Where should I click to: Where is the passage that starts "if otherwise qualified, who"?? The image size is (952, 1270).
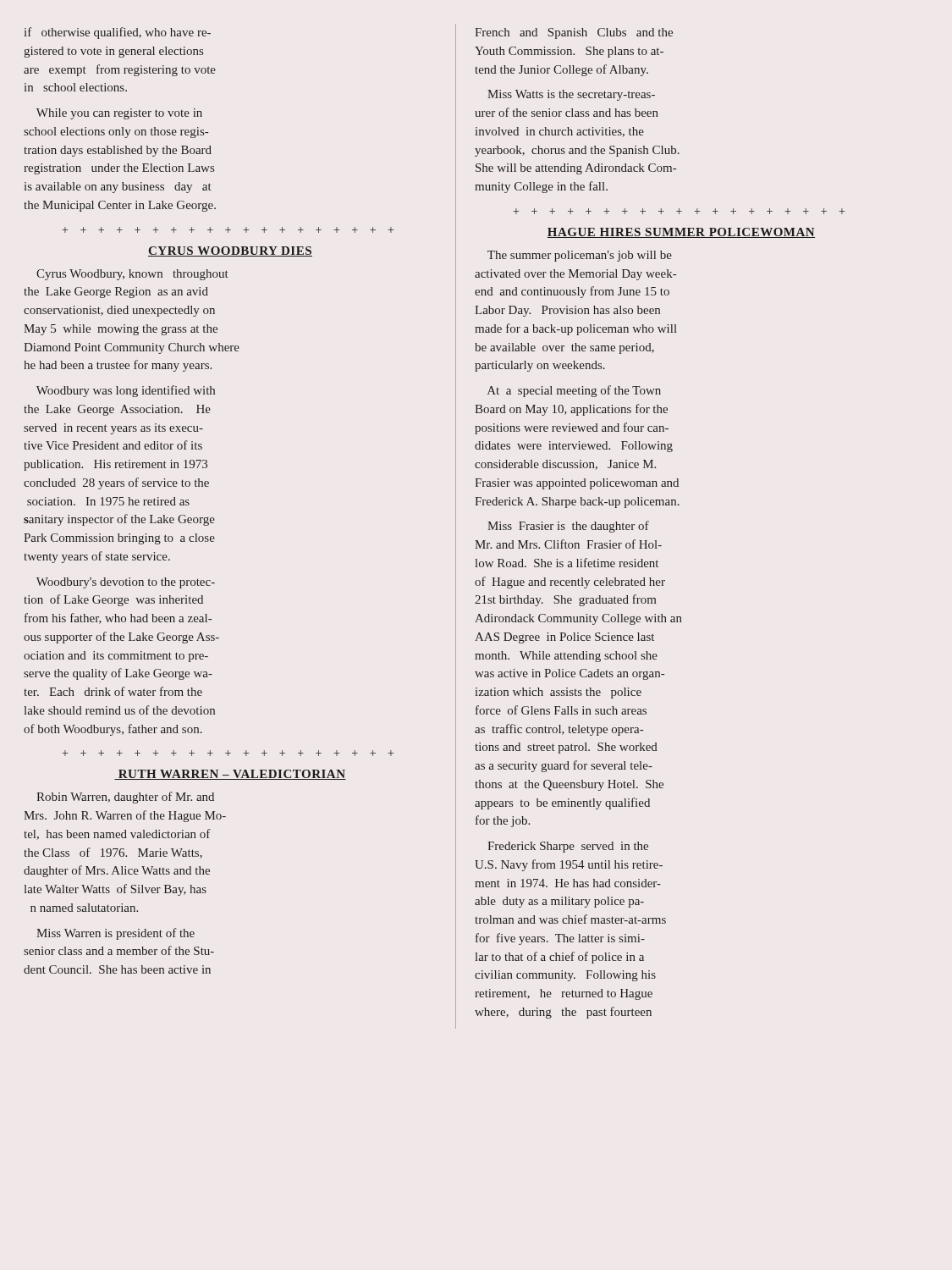[118, 33]
